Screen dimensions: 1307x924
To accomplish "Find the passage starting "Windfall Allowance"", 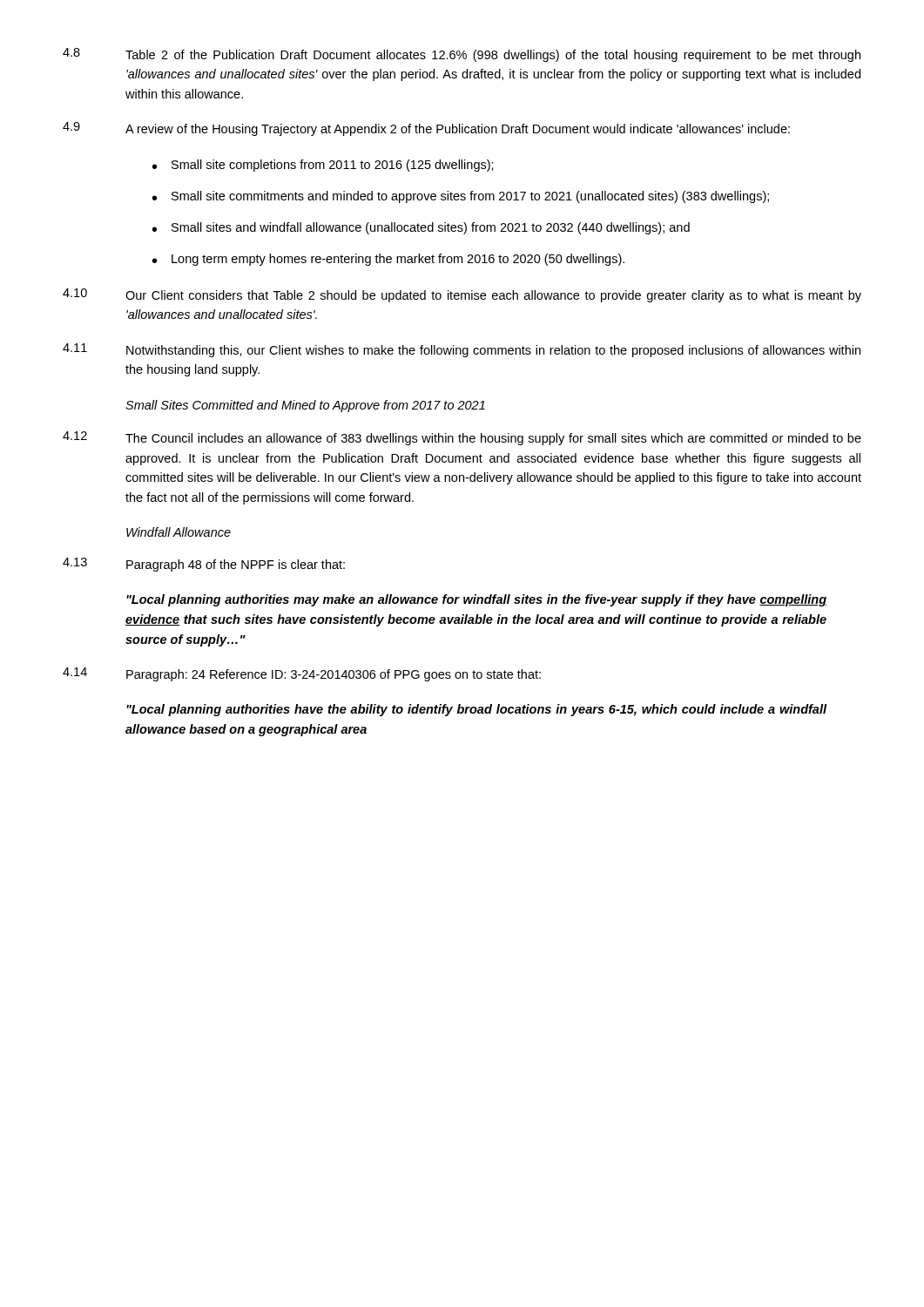I will [178, 532].
